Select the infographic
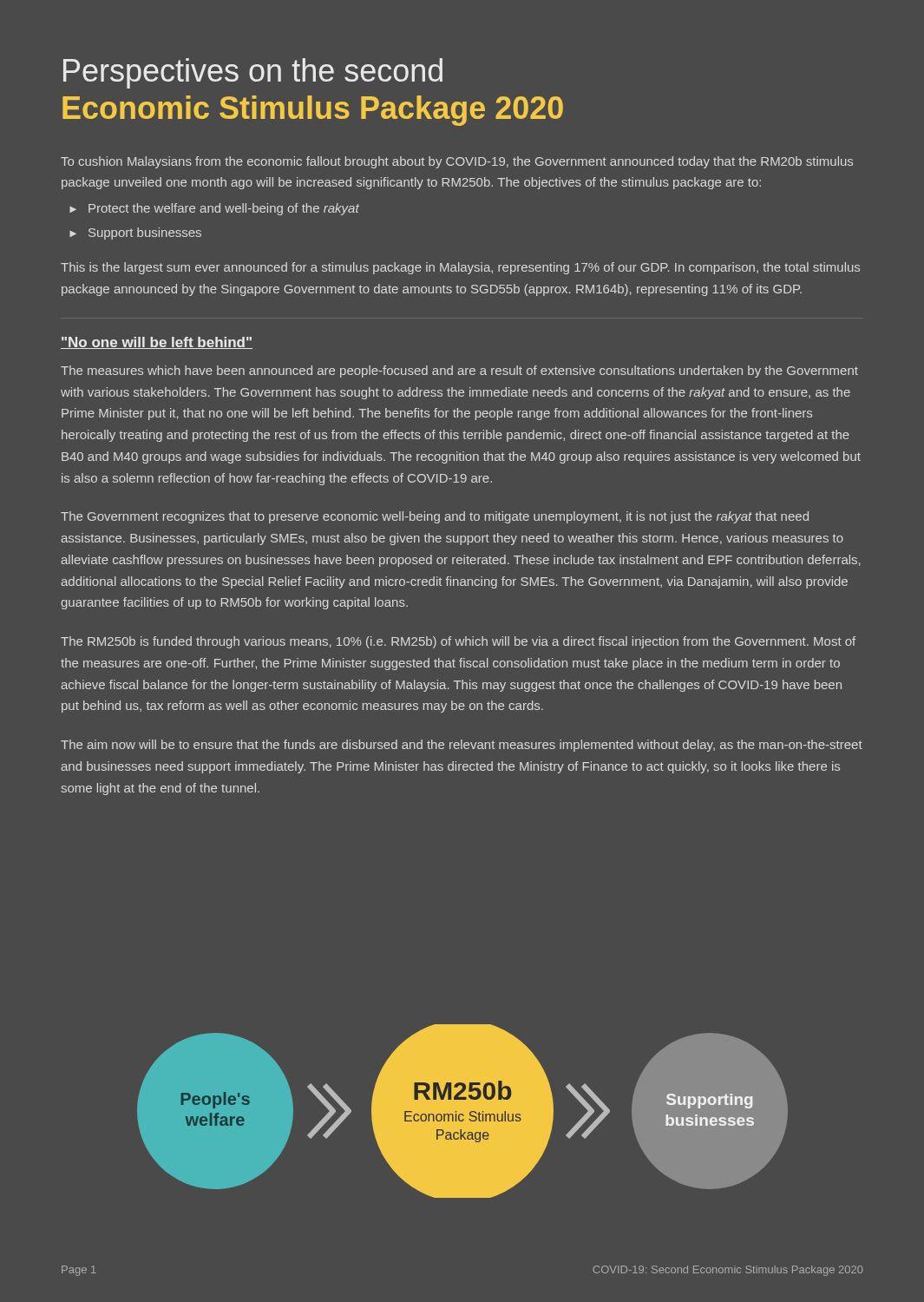Screen dimensions: 1302x924 [462, 1111]
